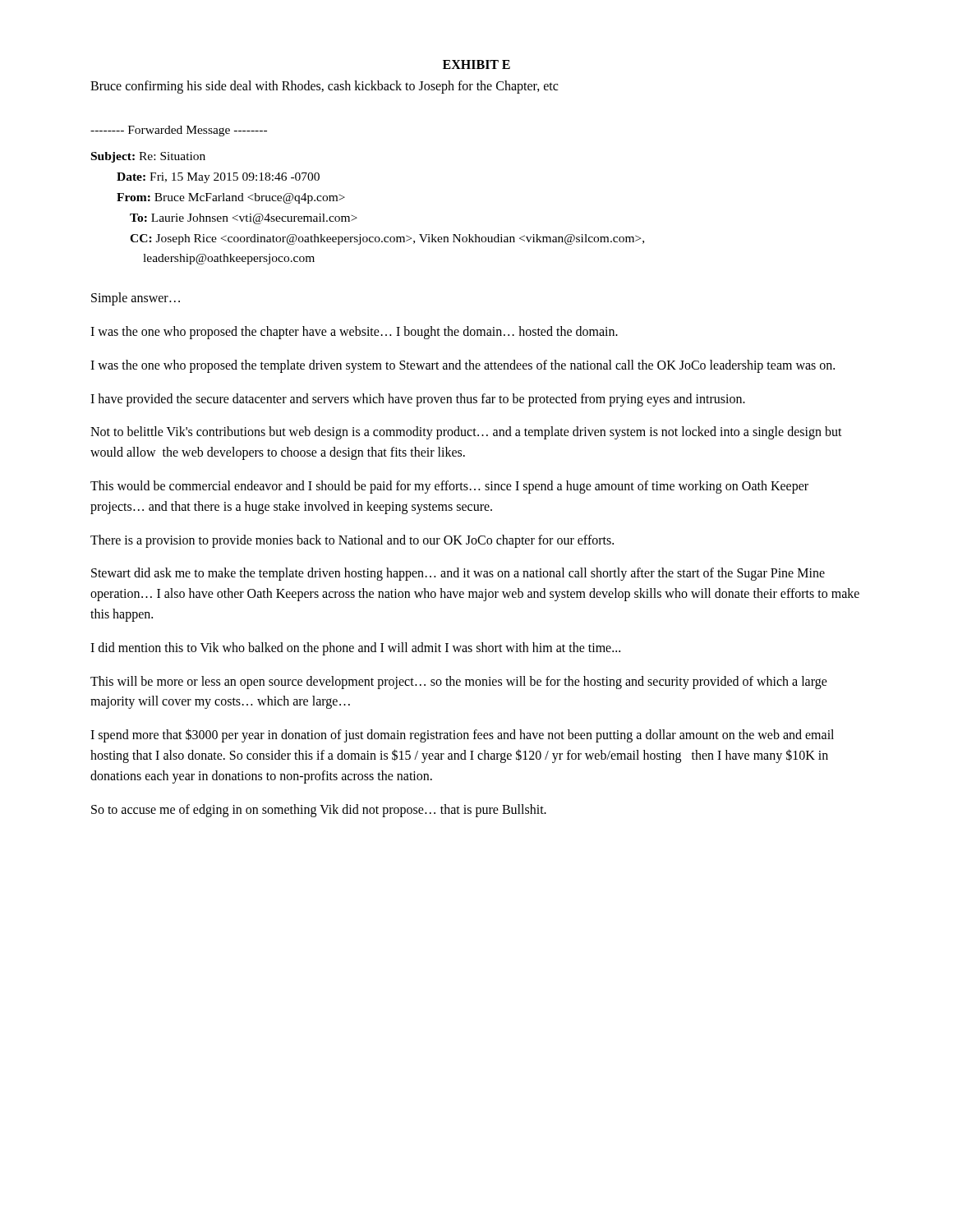Image resolution: width=953 pixels, height=1232 pixels.
Task: Select the text block starting "I was the one who proposed the chapter"
Action: (354, 331)
